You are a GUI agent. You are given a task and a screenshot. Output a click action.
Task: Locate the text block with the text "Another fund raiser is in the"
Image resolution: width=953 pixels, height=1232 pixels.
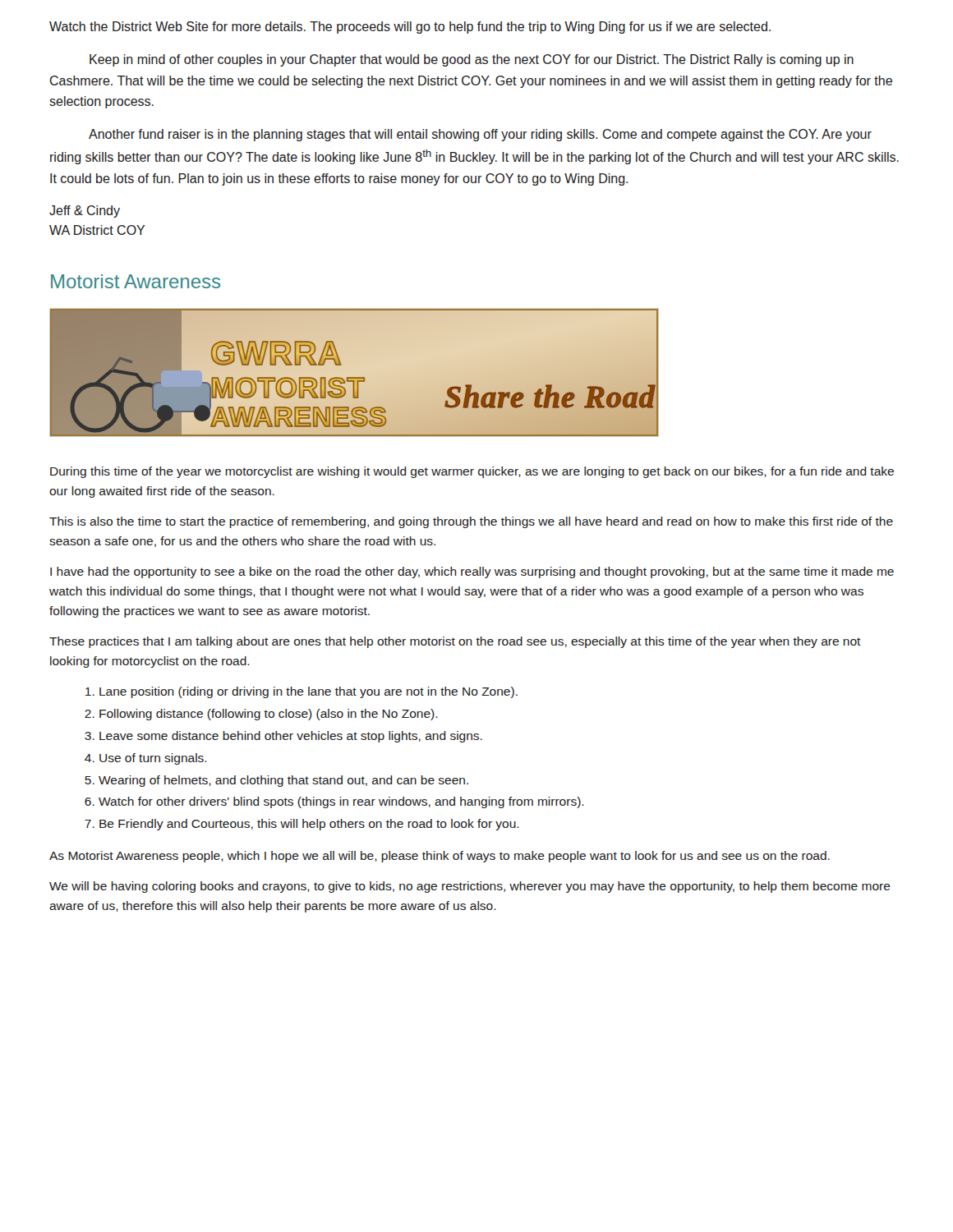pyautogui.click(x=476, y=157)
